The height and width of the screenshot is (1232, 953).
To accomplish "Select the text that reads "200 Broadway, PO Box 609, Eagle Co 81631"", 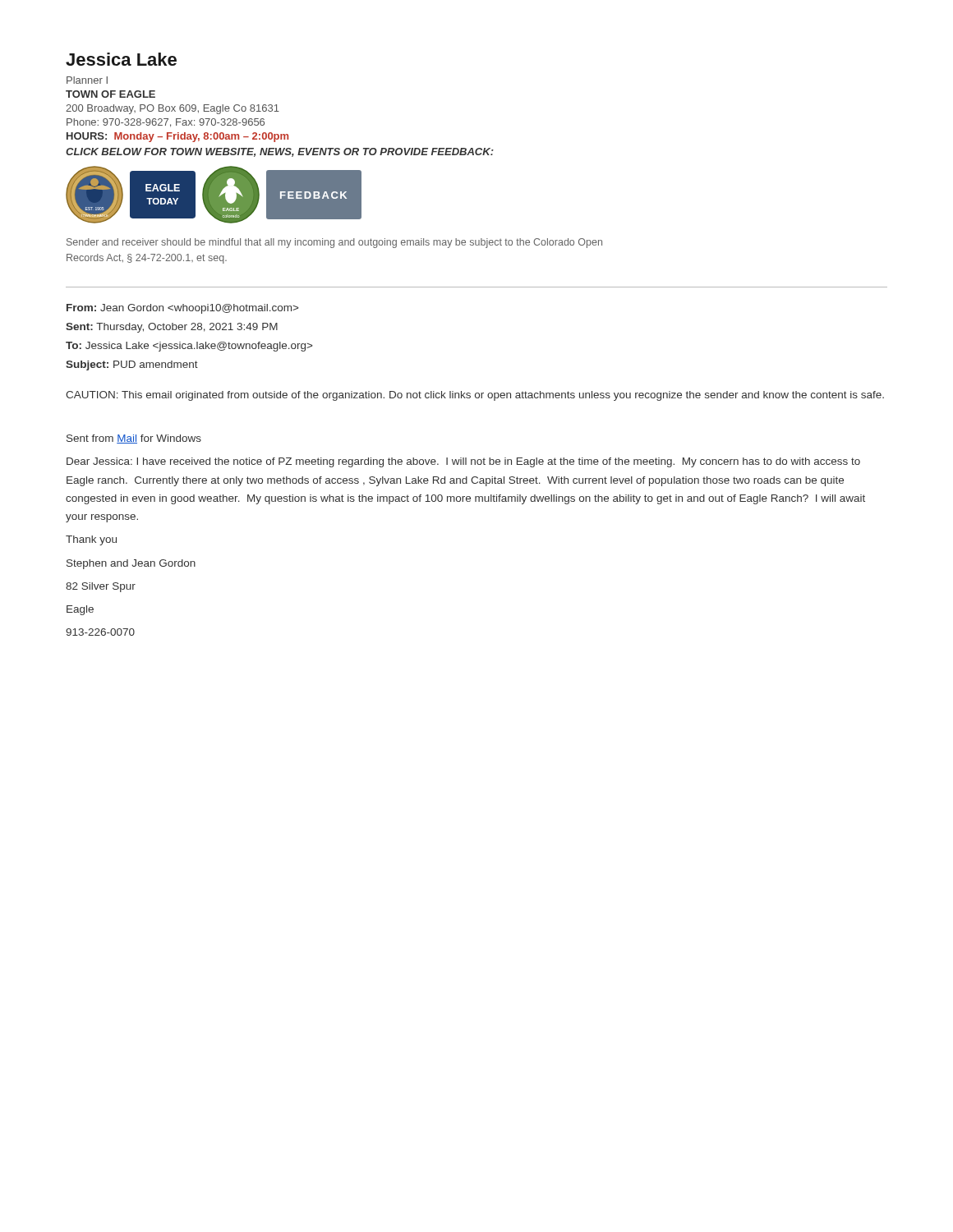I will (x=173, y=109).
